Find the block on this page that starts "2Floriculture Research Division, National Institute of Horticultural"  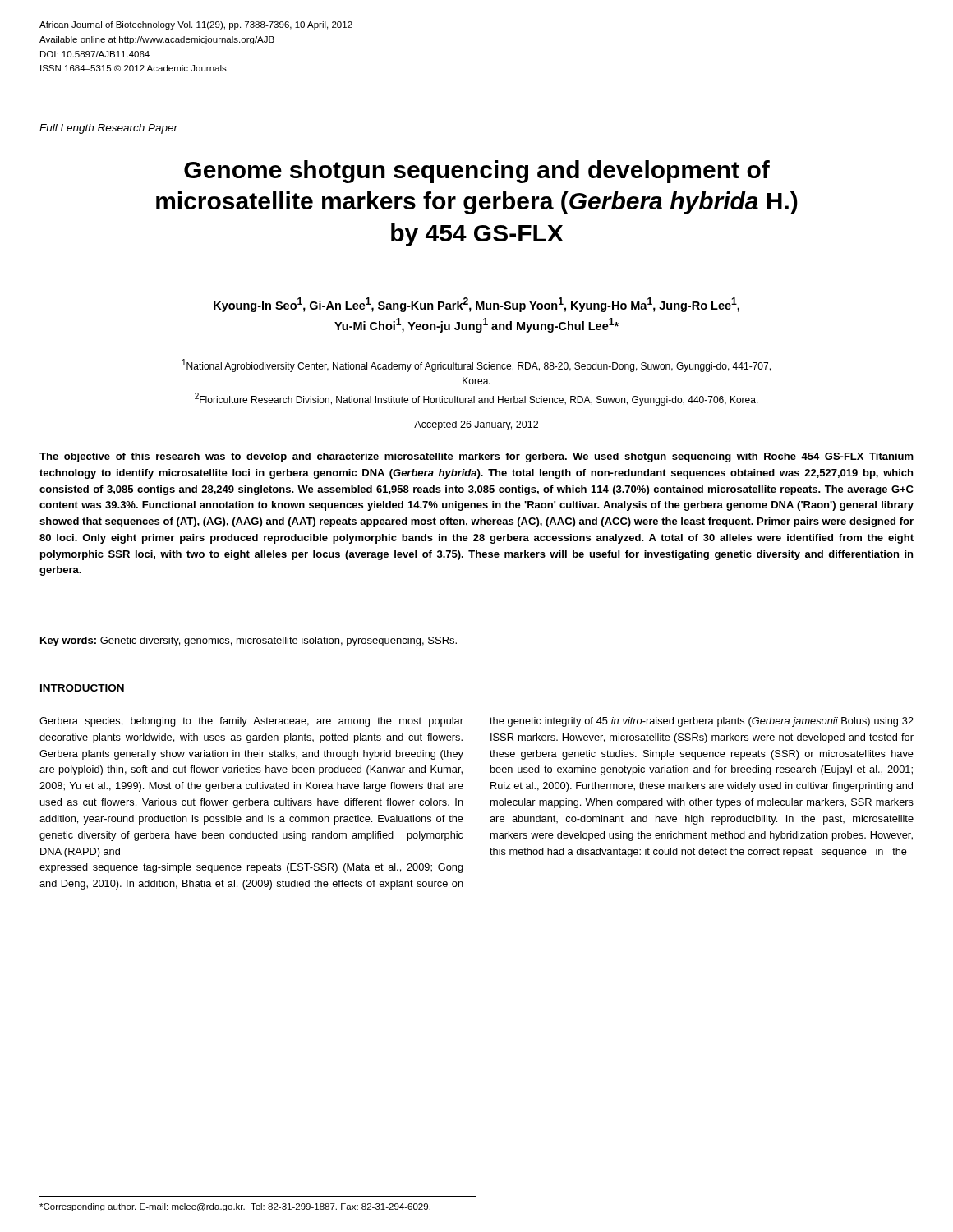pyautogui.click(x=476, y=399)
